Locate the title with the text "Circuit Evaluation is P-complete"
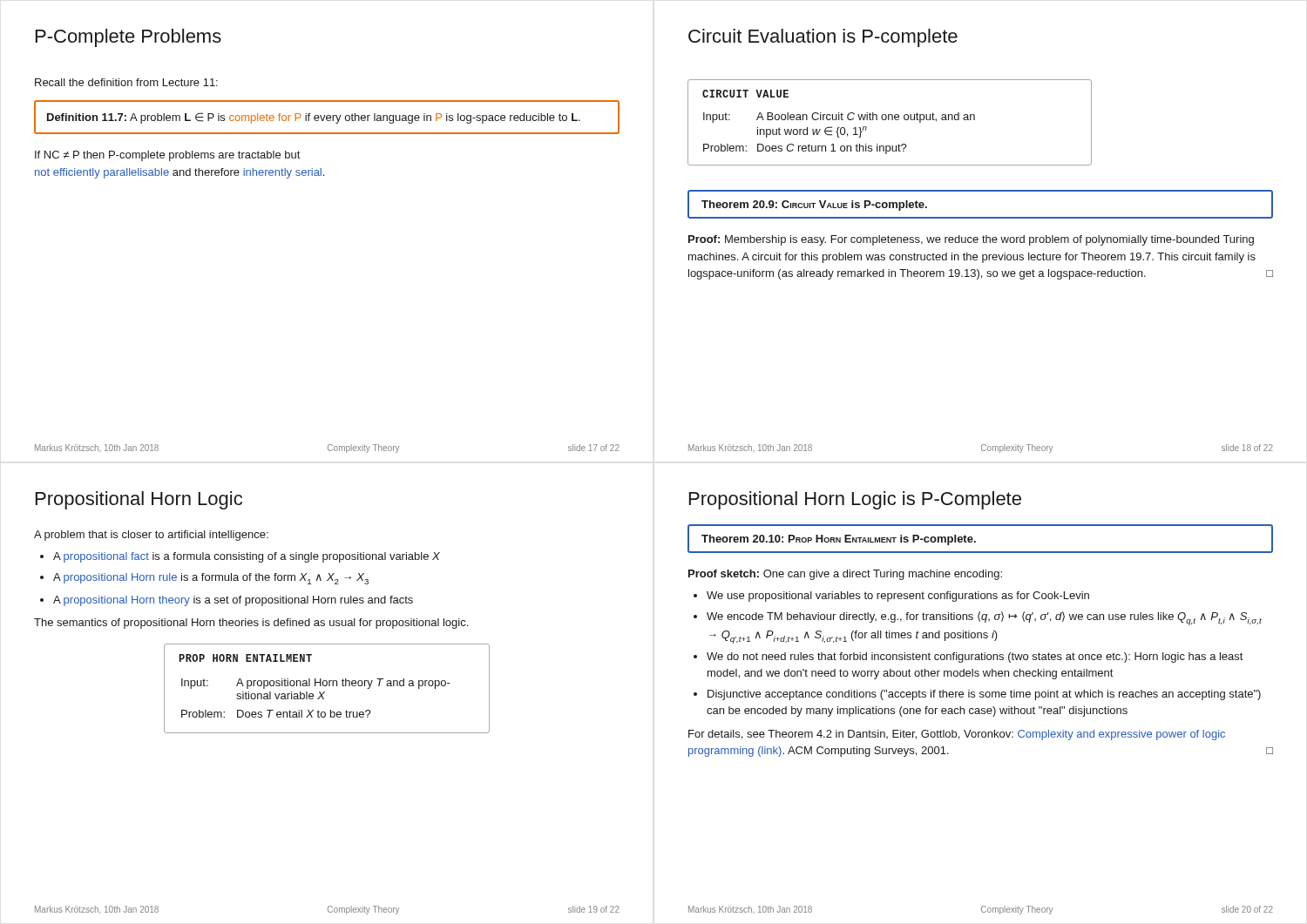 [823, 36]
